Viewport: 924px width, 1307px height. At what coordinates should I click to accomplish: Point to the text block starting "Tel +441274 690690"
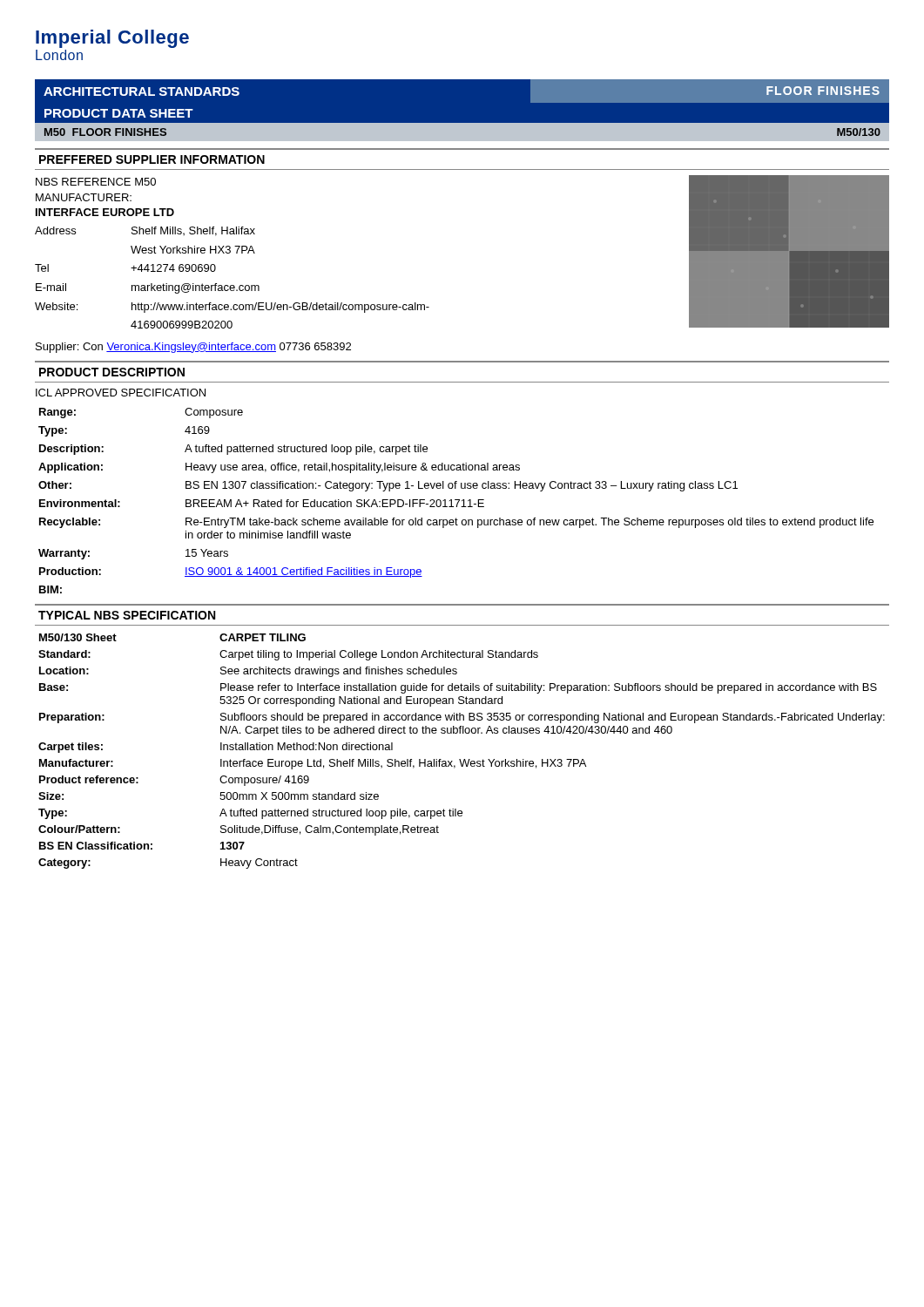coord(125,269)
